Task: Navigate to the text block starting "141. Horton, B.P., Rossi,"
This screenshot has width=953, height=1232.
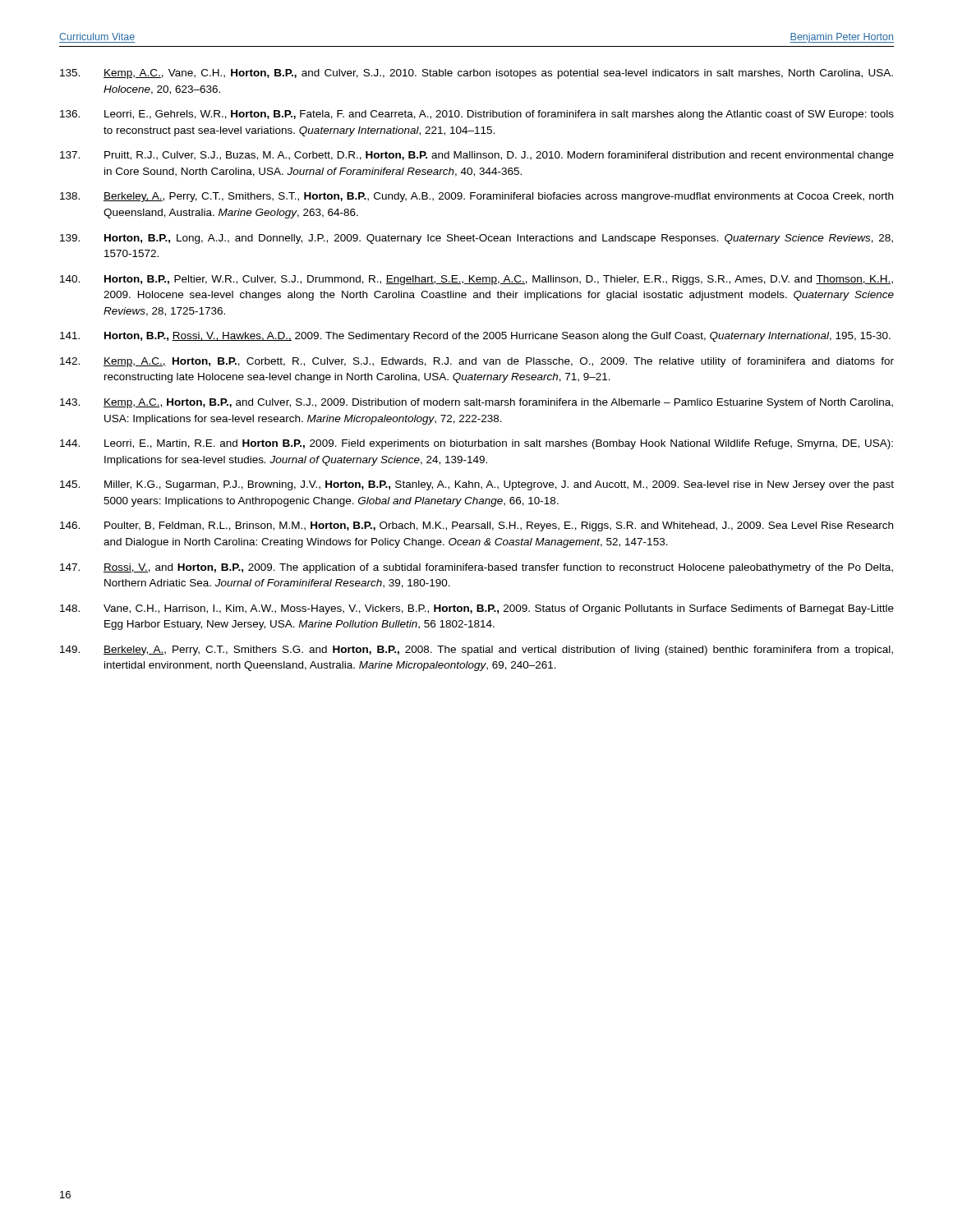Action: click(476, 336)
